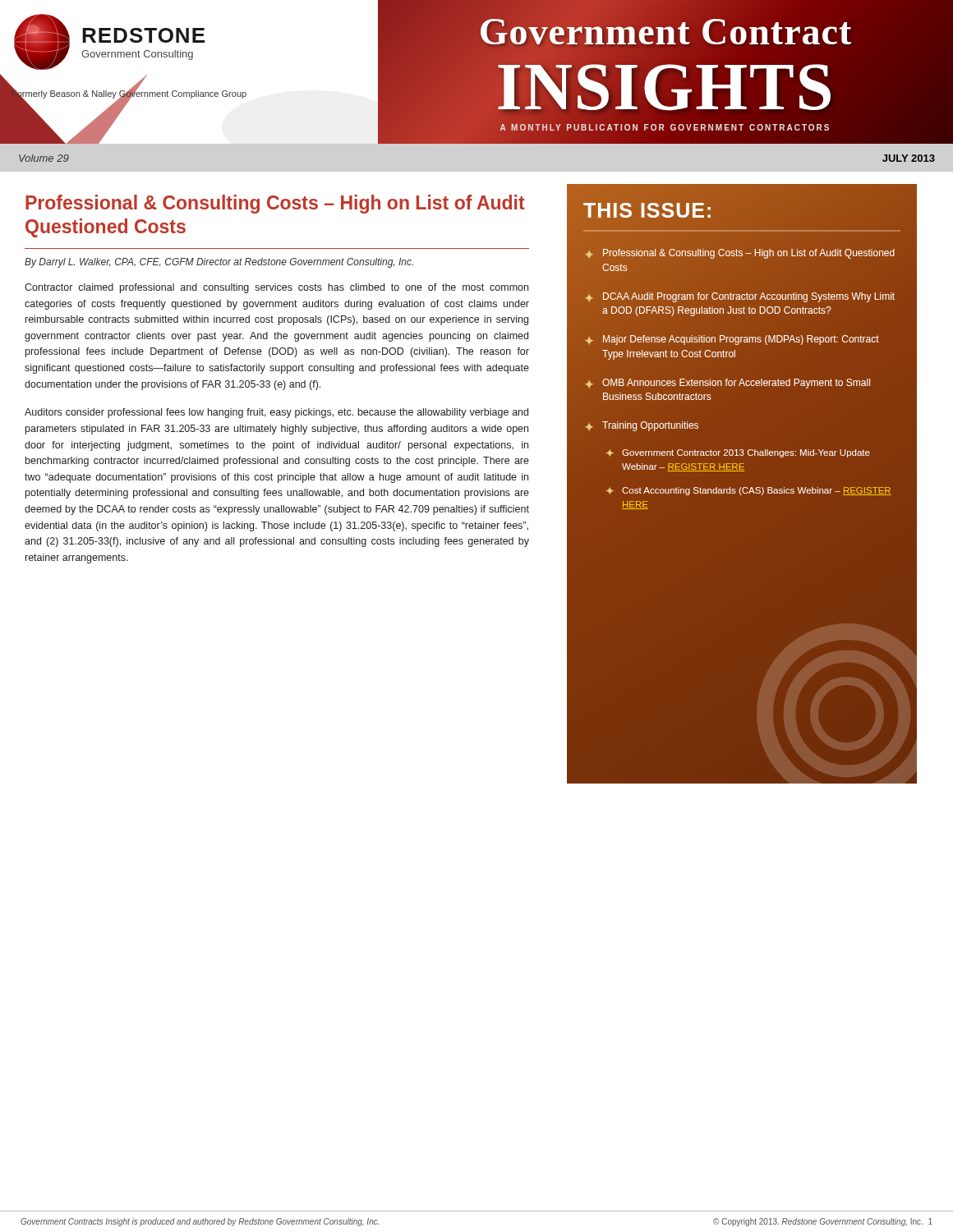
Task: Click on the list item with the text "✦ Cost Accounting Standards (CAS) Basics Webinar"
Action: pyautogui.click(x=753, y=498)
